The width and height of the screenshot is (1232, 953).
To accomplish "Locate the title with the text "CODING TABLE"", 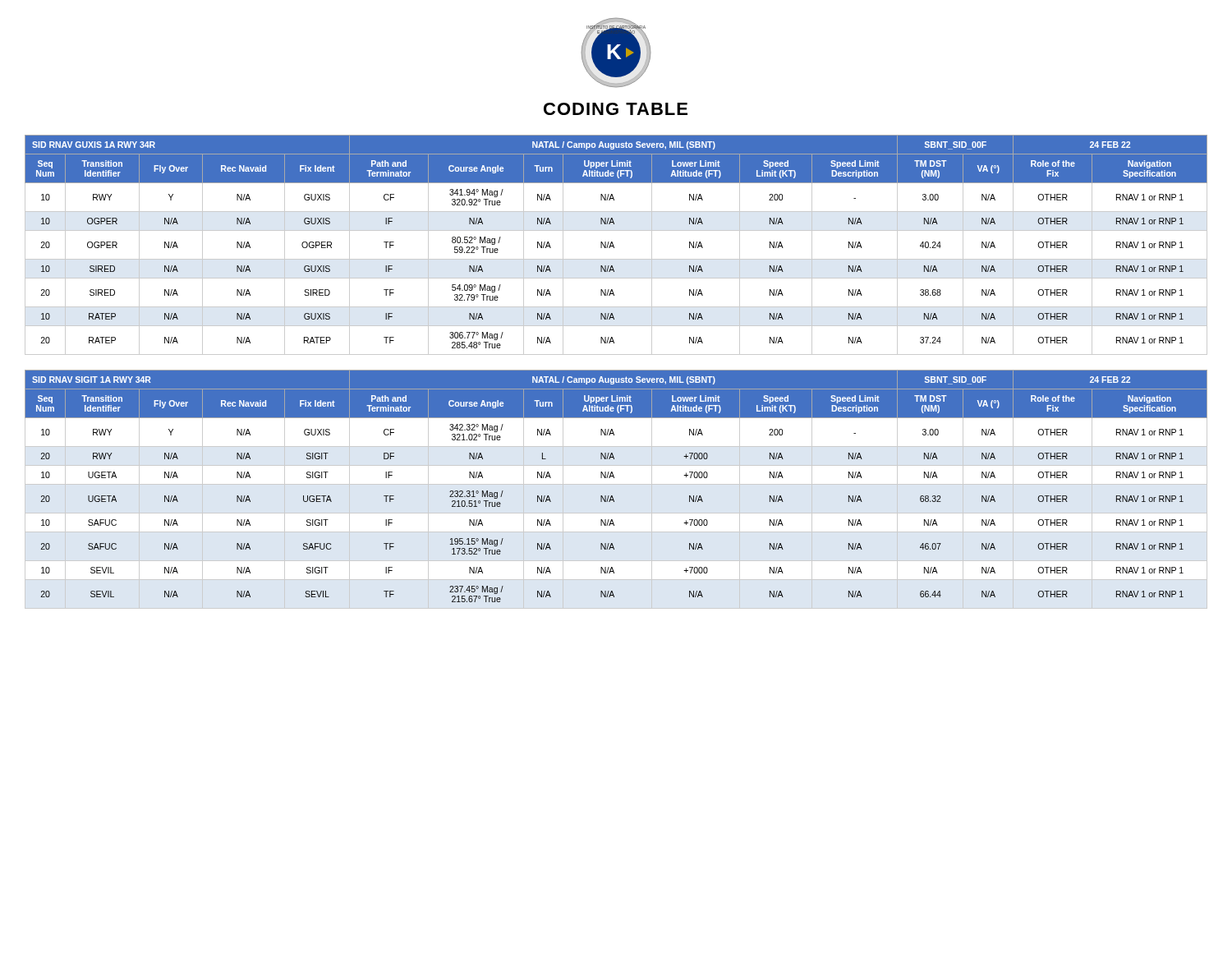I will [x=616, y=109].
